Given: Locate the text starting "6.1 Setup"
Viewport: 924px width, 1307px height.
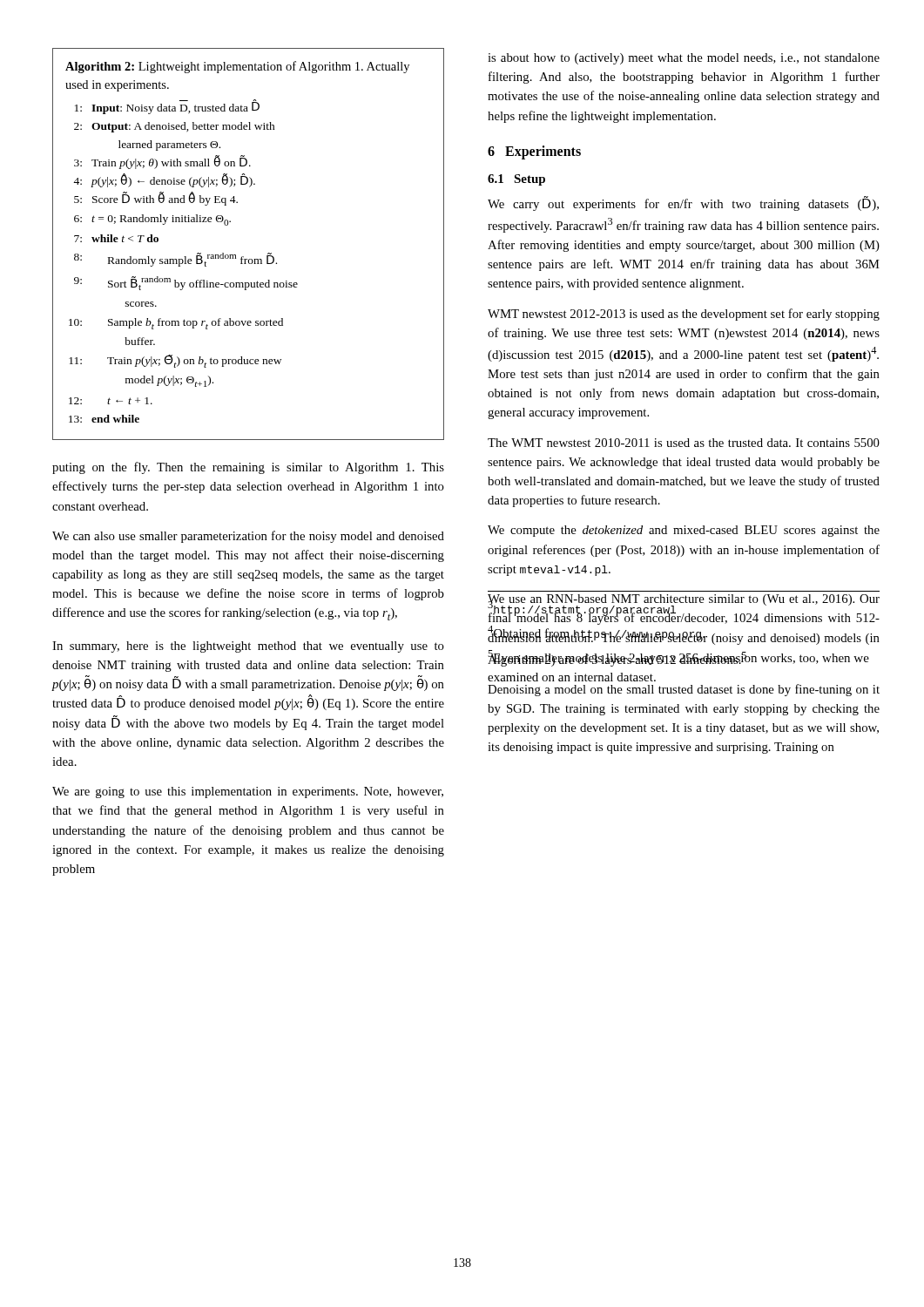Looking at the screenshot, I should pos(517,179).
